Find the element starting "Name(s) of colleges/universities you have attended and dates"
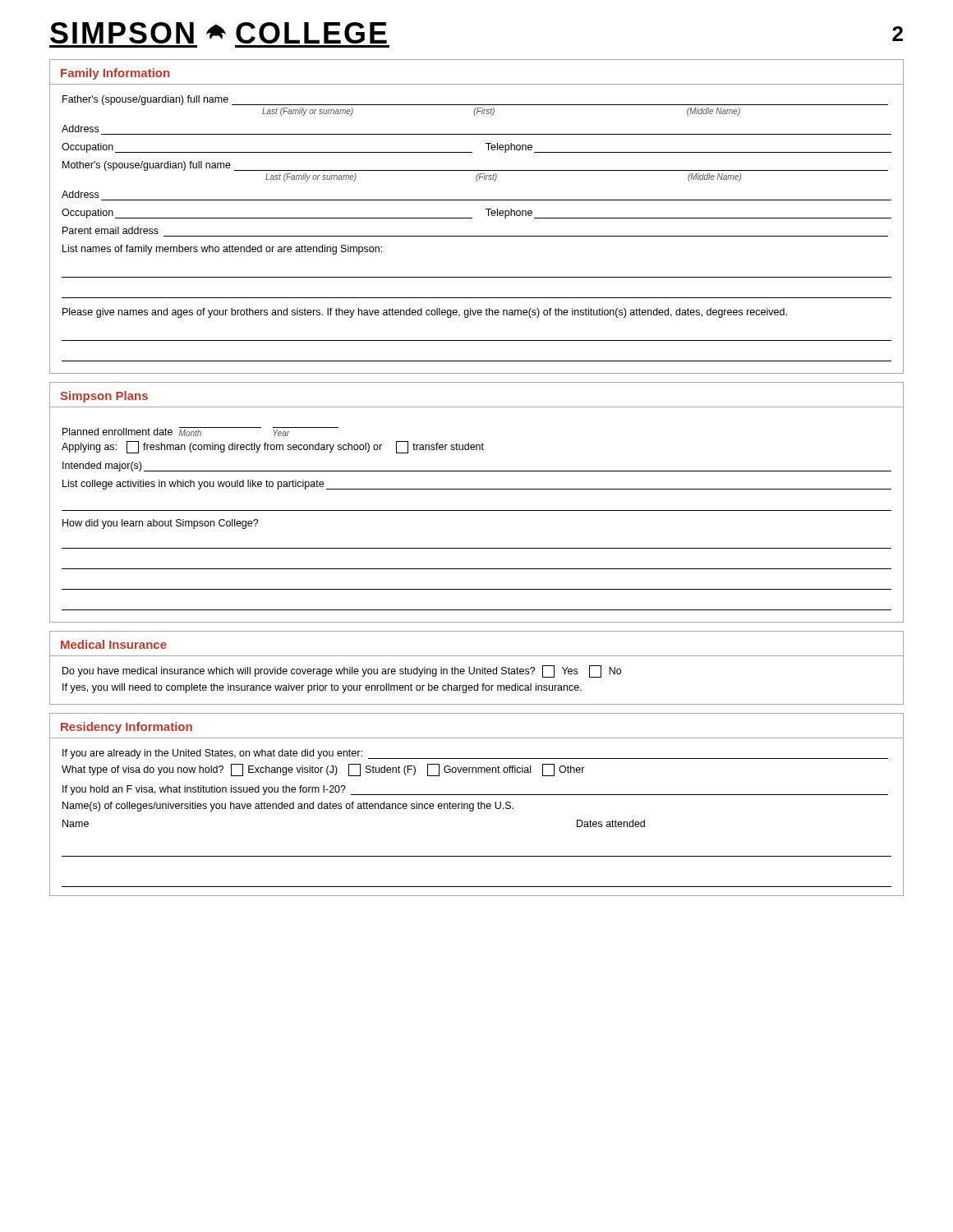Screen dimensions: 1232x953 tap(288, 805)
